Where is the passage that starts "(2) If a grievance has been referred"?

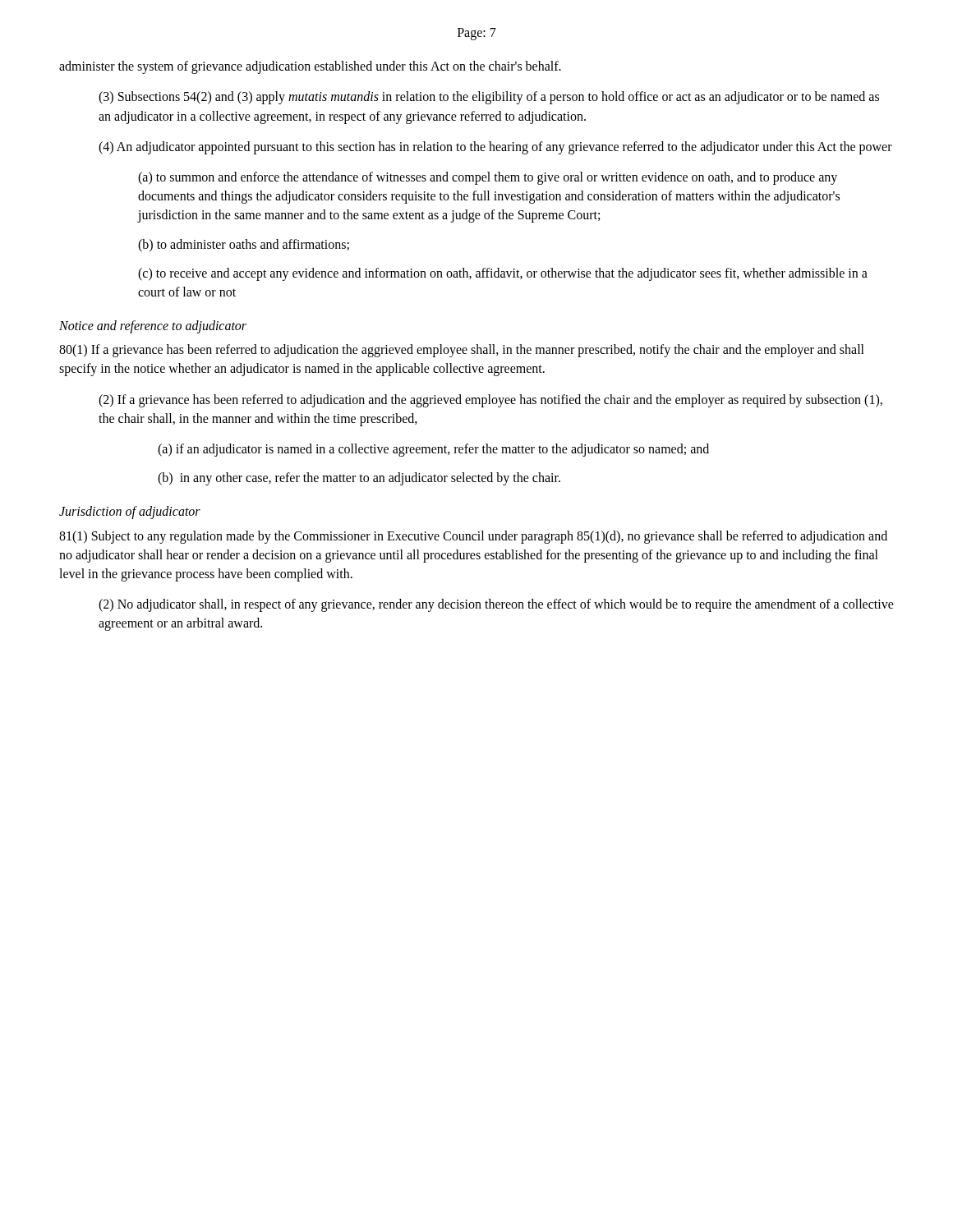pos(491,409)
